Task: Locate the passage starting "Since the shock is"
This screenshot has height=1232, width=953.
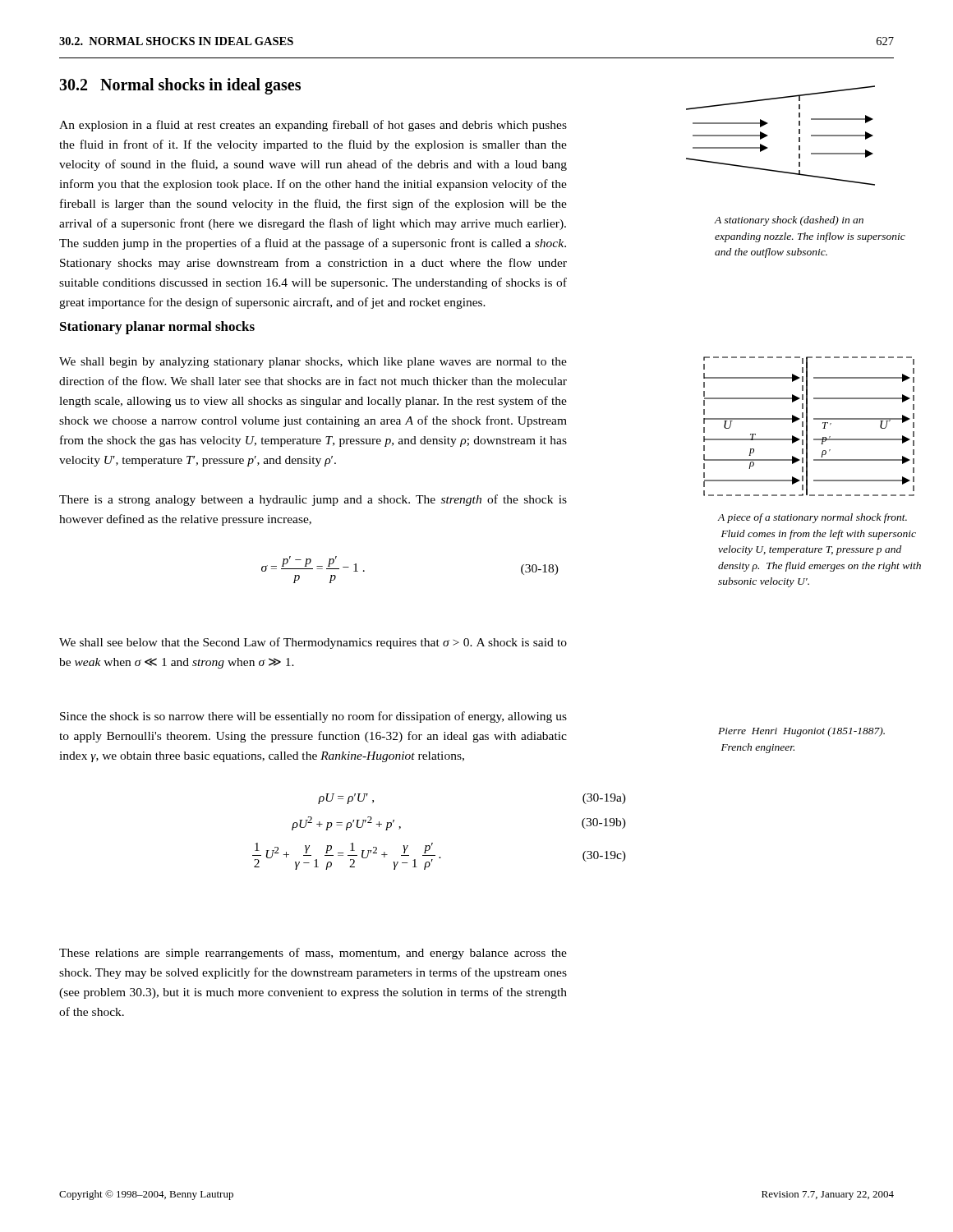Action: click(313, 736)
